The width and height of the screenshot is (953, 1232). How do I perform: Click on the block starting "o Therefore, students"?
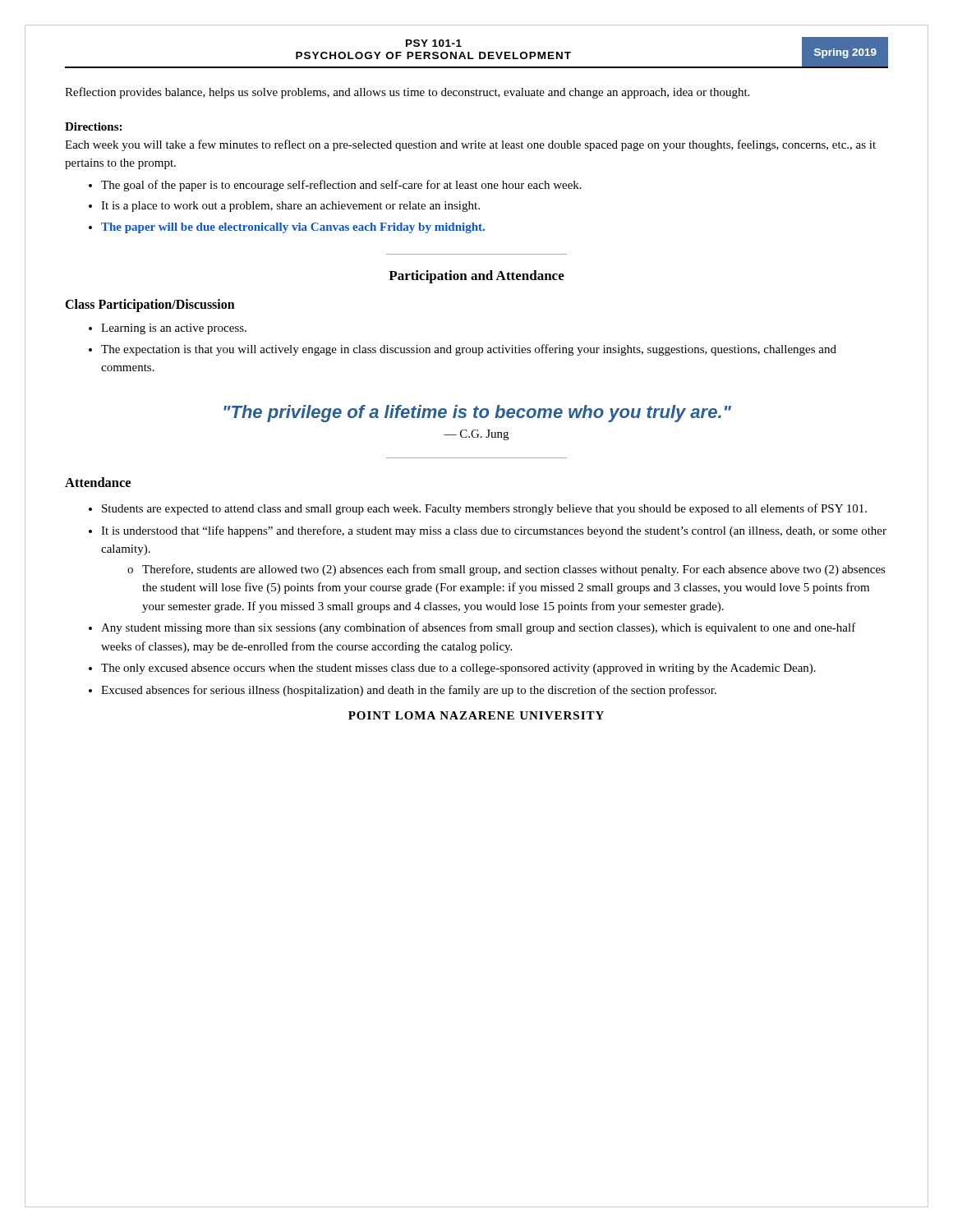[506, 586]
